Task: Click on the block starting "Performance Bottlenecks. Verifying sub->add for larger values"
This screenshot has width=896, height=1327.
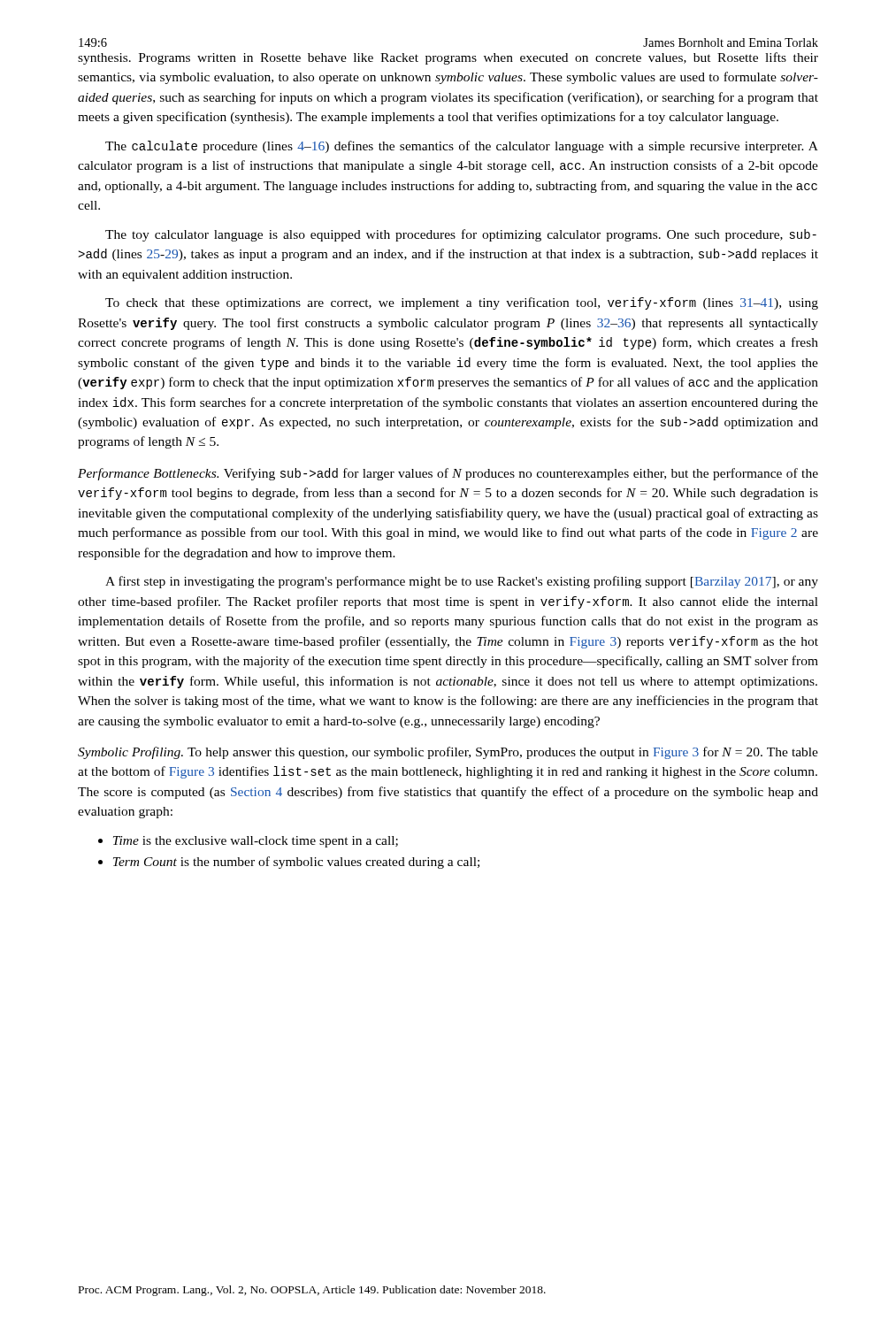Action: tap(448, 513)
